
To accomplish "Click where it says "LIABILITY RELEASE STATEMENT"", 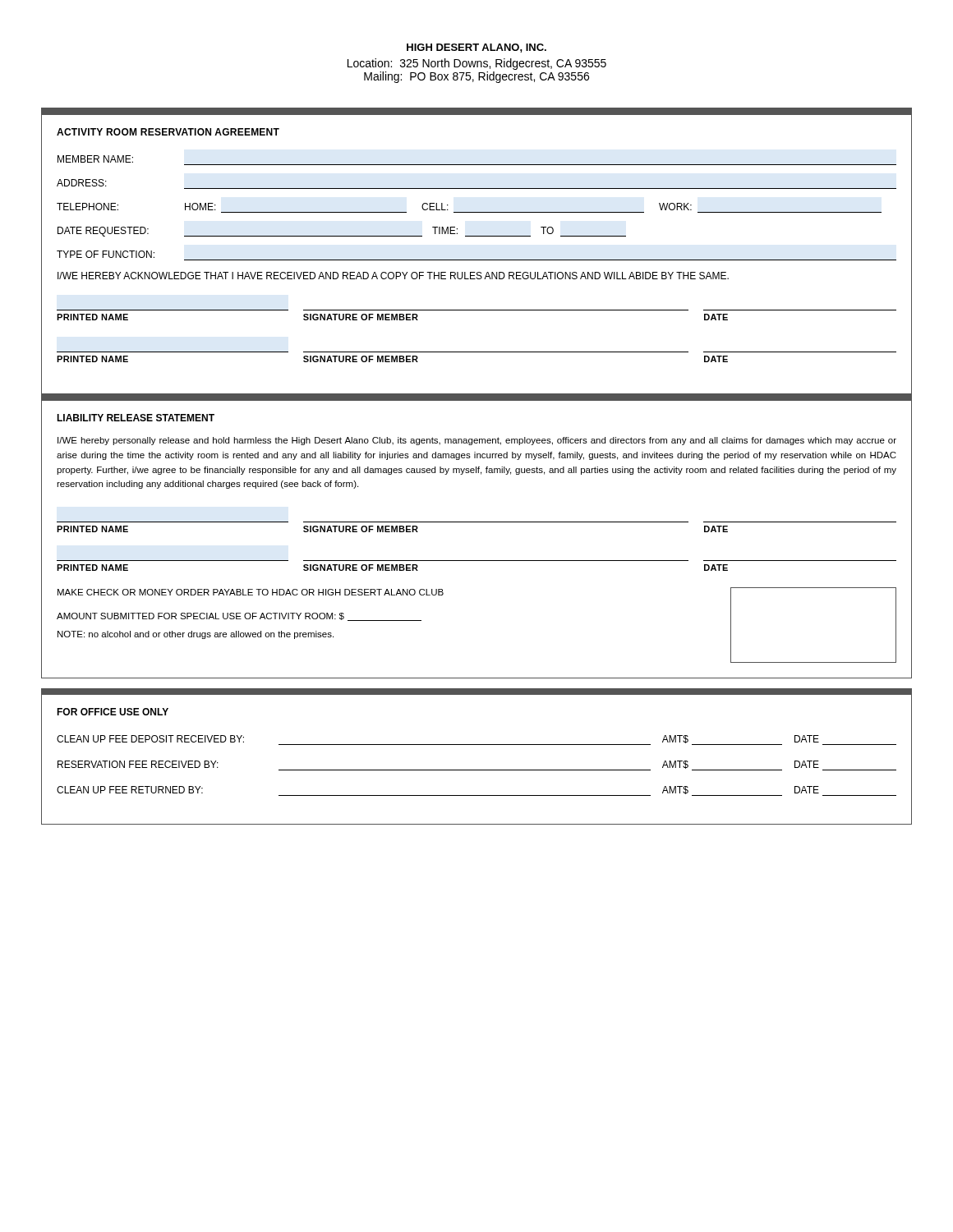I will coord(136,418).
